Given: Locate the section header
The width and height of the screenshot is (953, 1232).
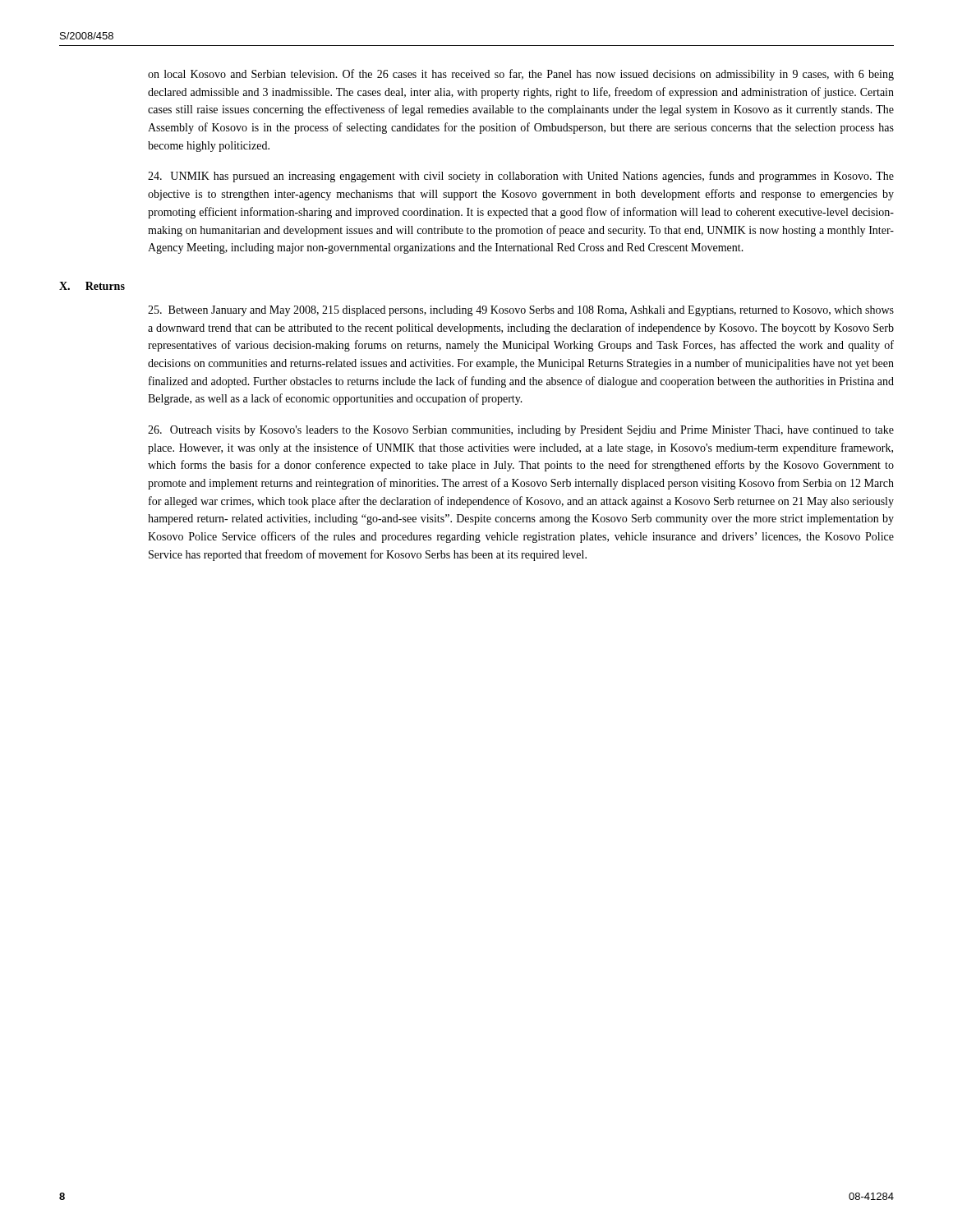Looking at the screenshot, I should (x=92, y=287).
